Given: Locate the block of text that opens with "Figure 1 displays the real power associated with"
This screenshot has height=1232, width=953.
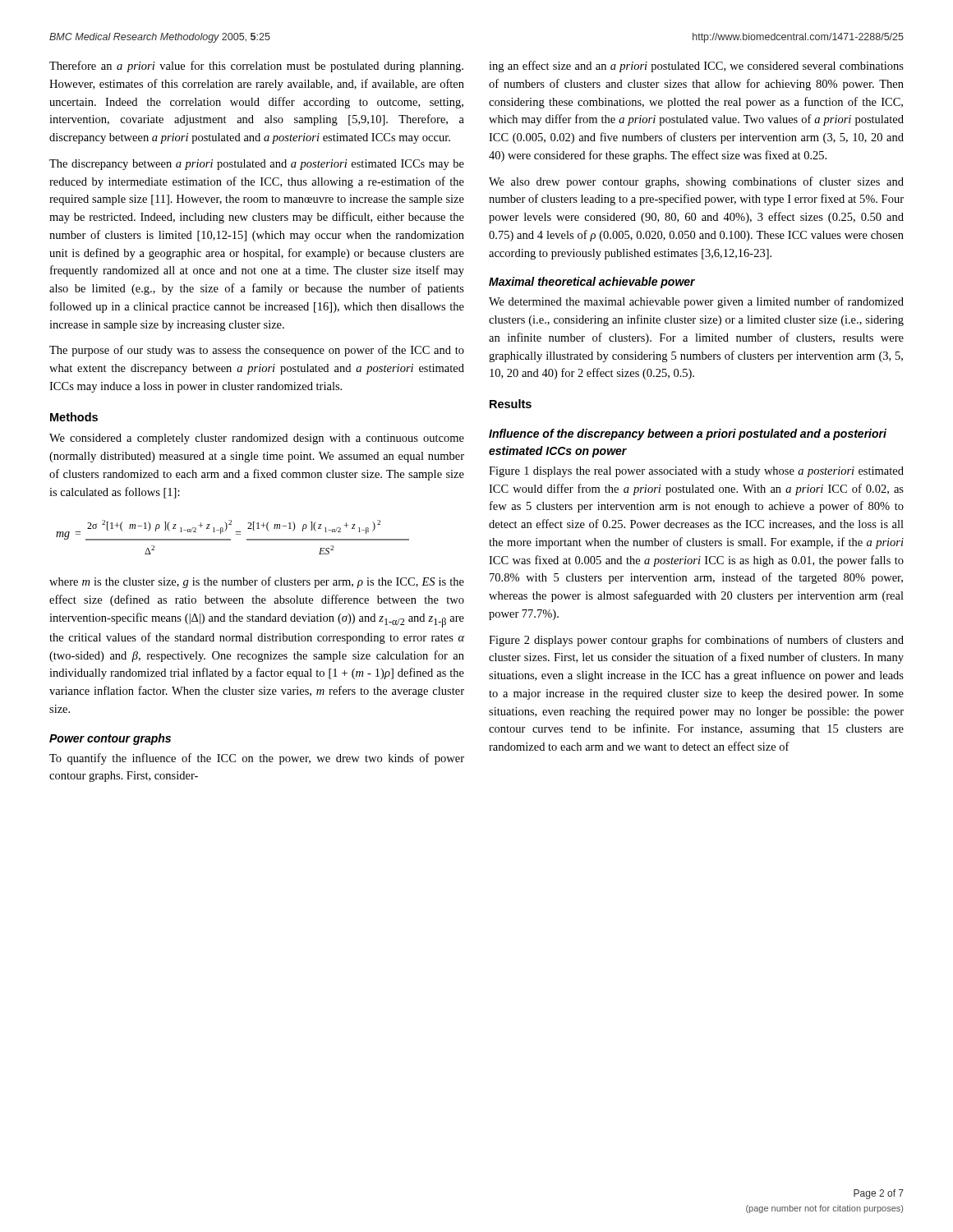Looking at the screenshot, I should click(696, 543).
